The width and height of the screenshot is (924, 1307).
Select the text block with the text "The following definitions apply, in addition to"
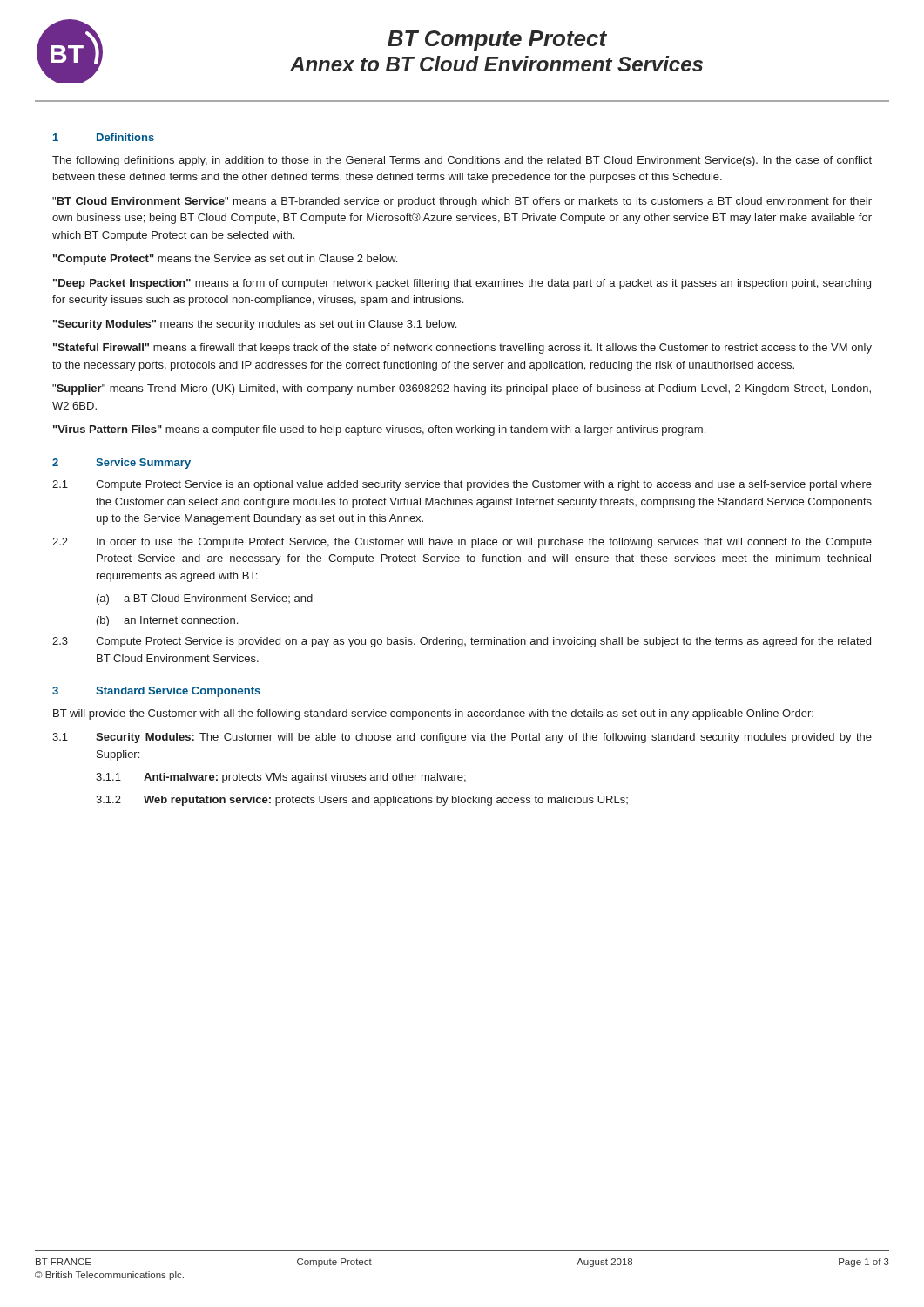[x=462, y=168]
